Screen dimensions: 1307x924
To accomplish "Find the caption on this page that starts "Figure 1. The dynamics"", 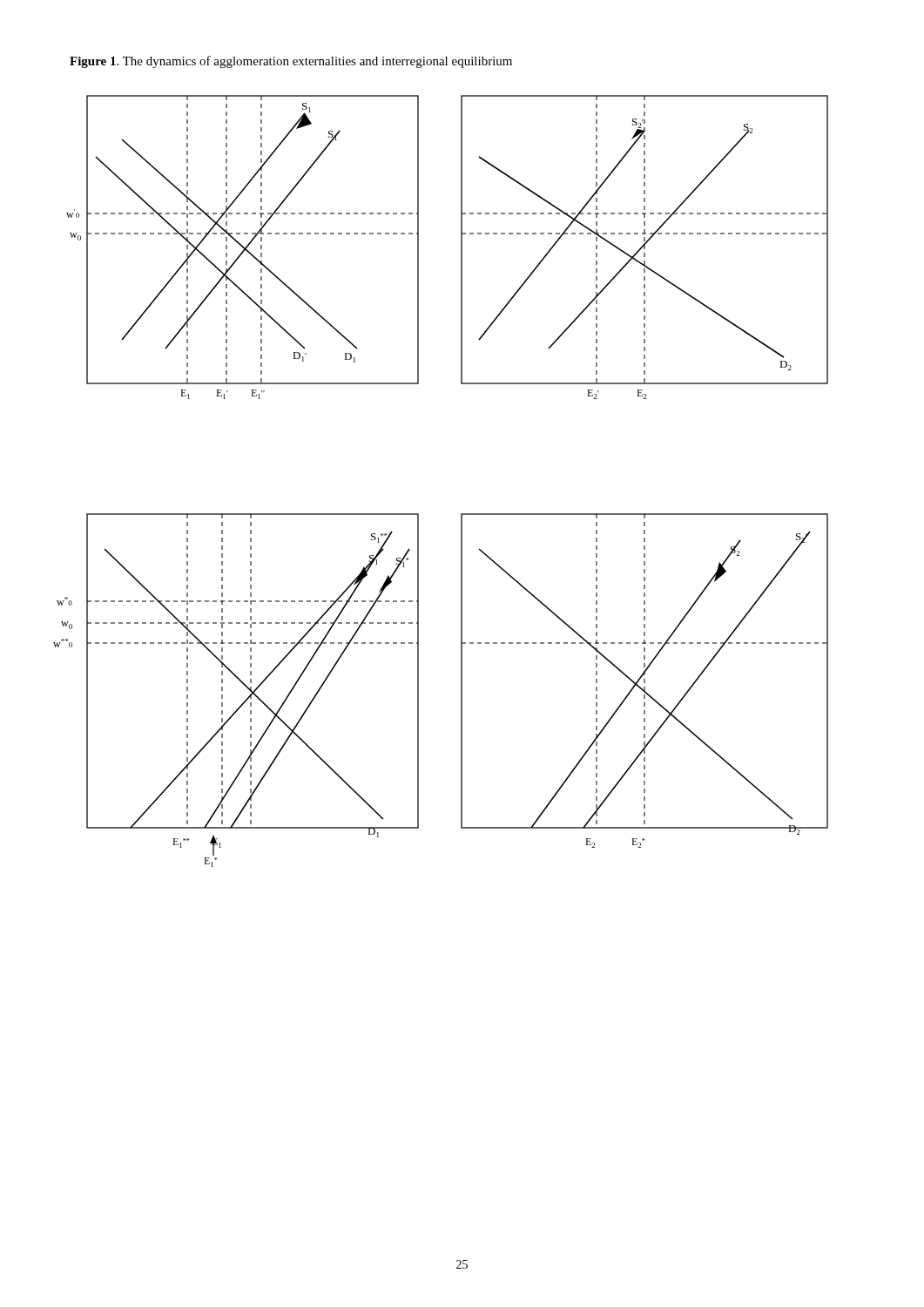I will (291, 61).
